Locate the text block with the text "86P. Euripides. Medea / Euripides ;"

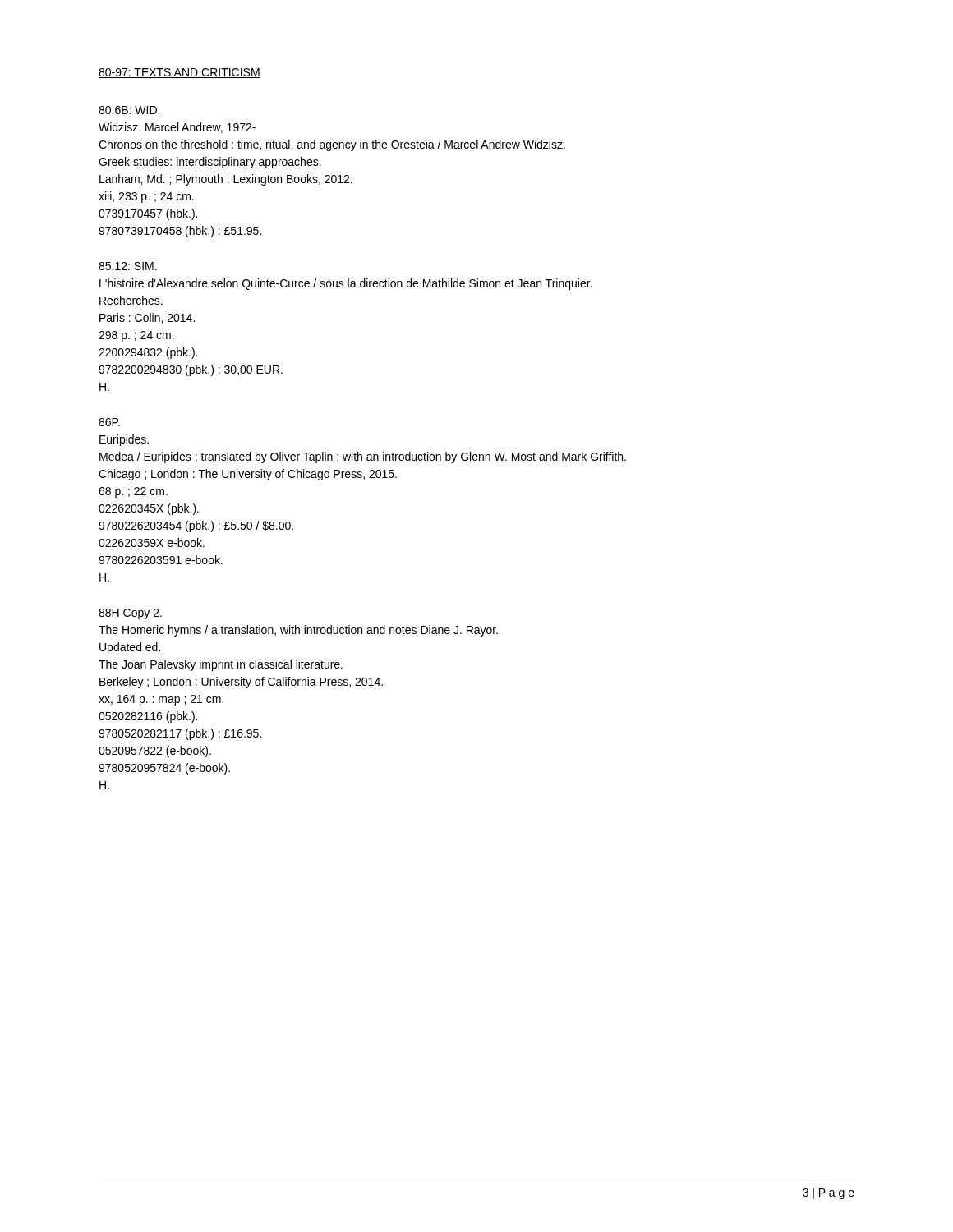[109, 422]
